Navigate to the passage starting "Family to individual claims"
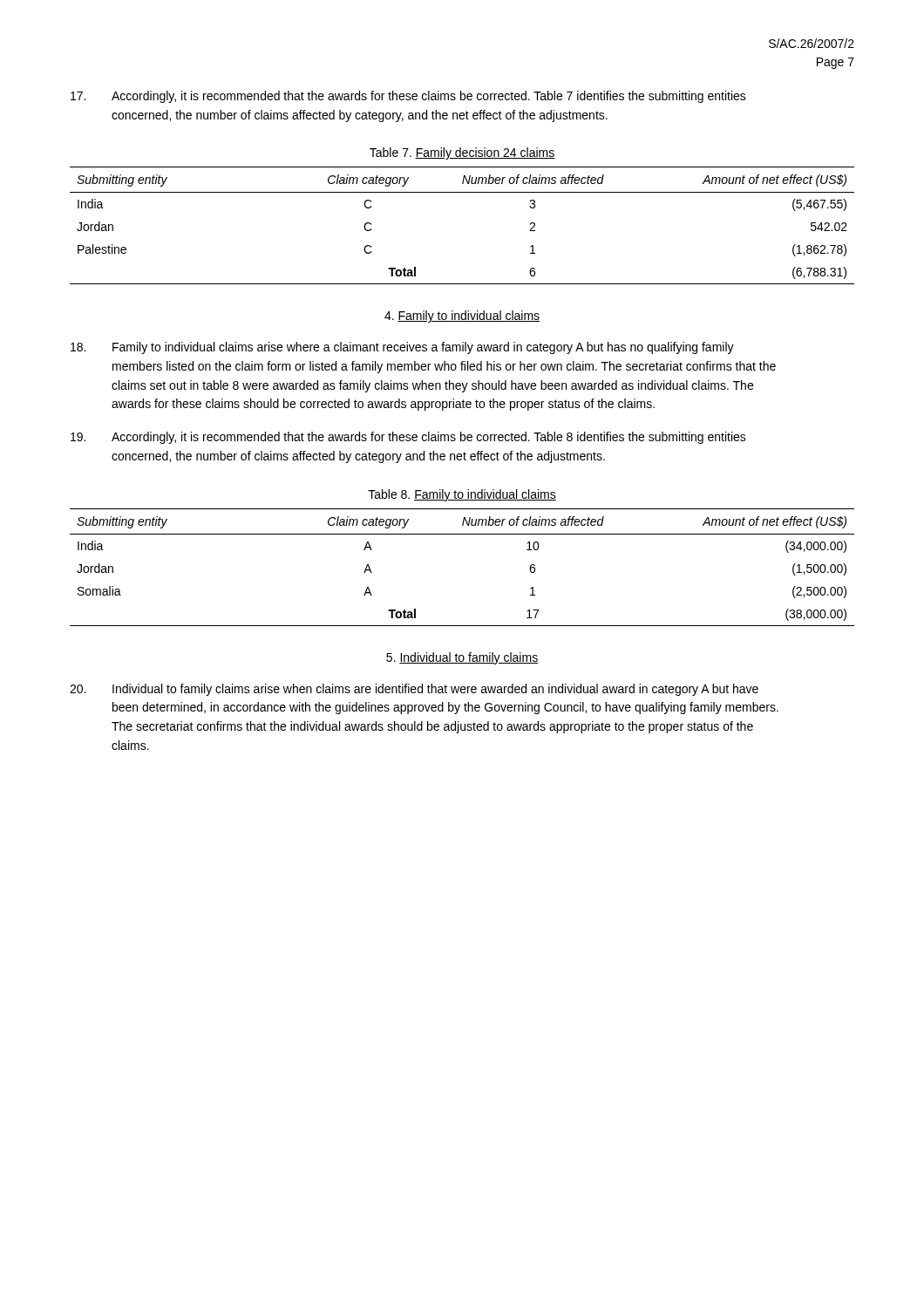 point(425,377)
